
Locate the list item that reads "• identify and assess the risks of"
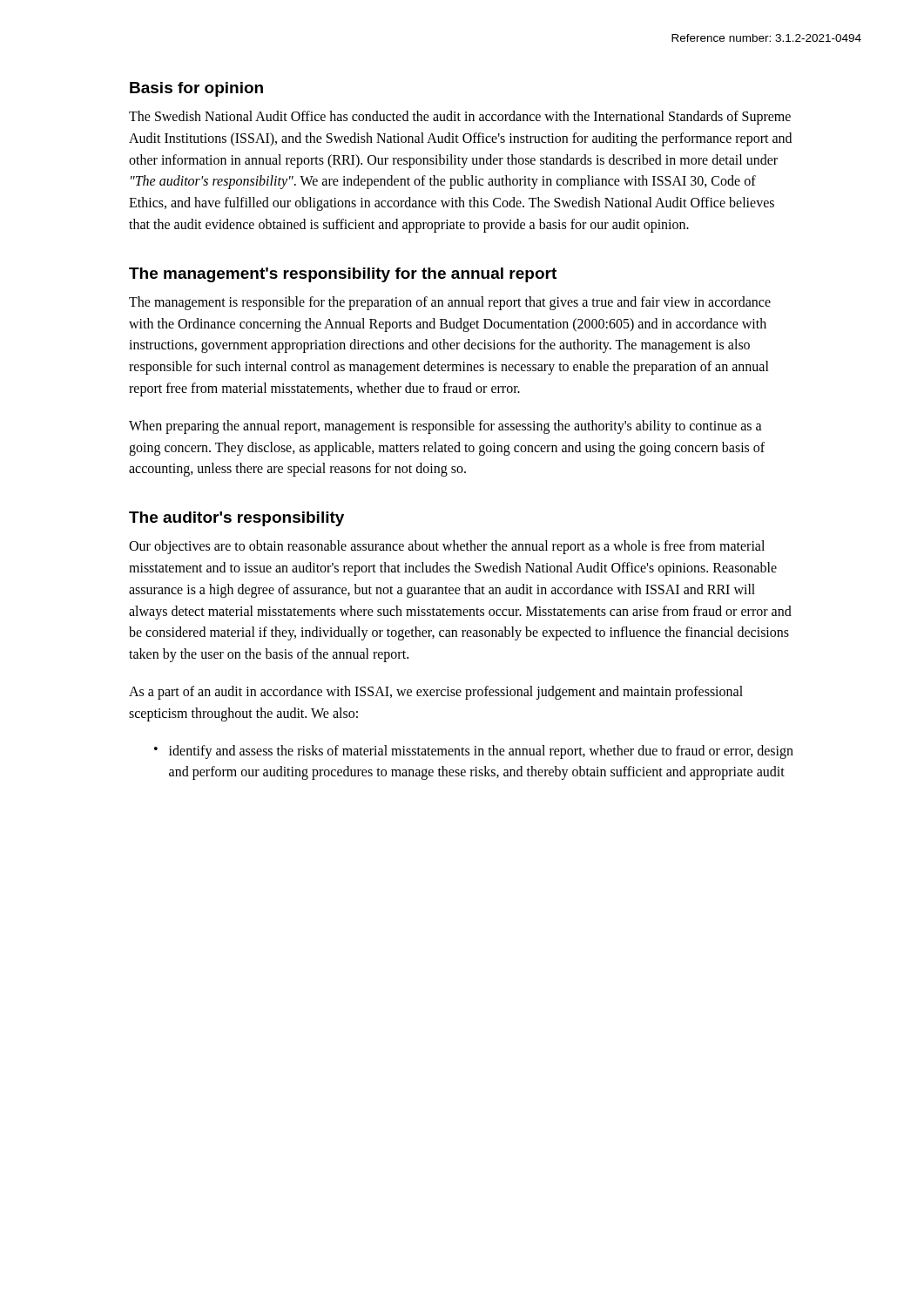point(474,762)
